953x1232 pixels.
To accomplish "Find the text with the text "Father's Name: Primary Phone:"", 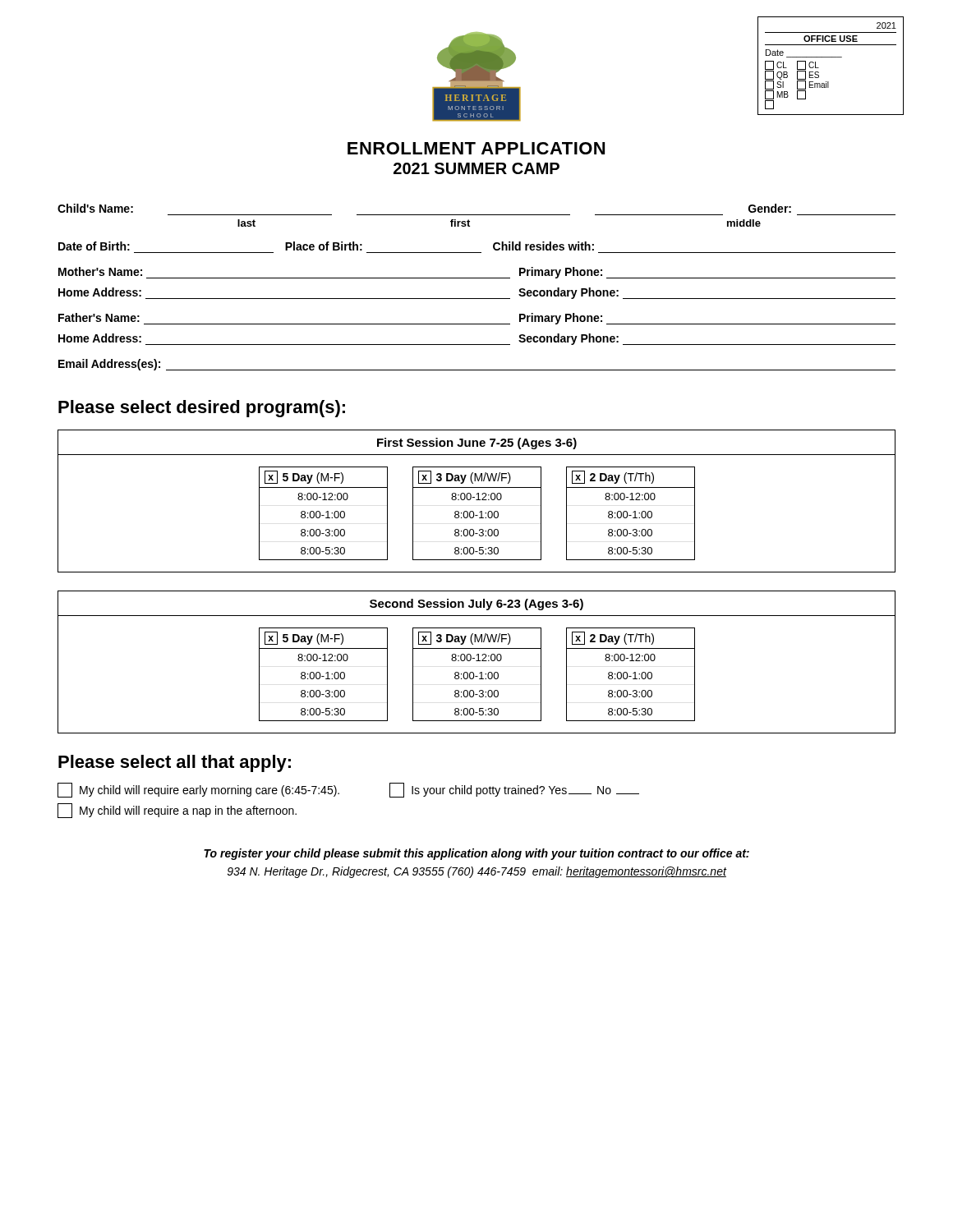I will [476, 317].
